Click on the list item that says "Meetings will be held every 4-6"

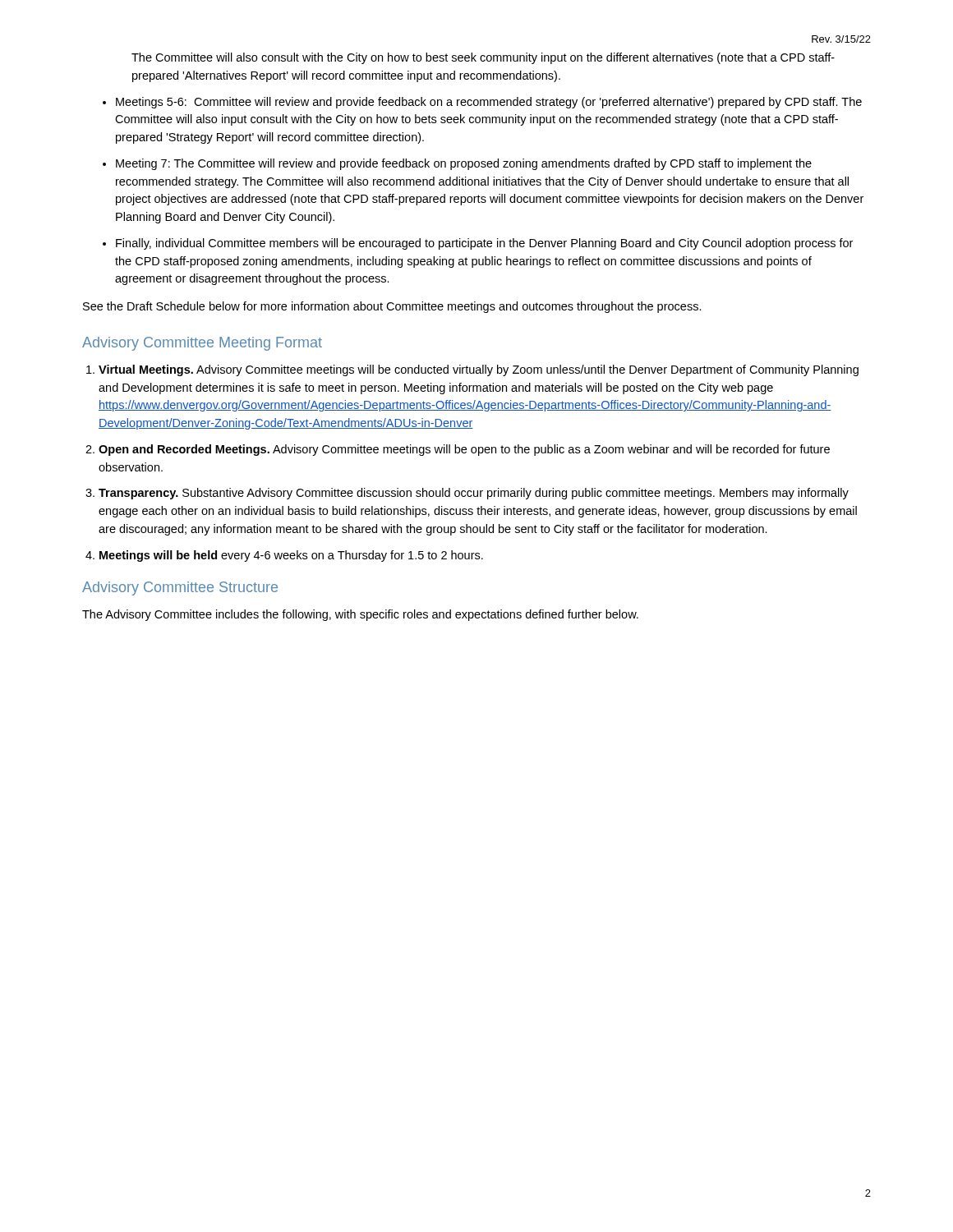click(291, 555)
